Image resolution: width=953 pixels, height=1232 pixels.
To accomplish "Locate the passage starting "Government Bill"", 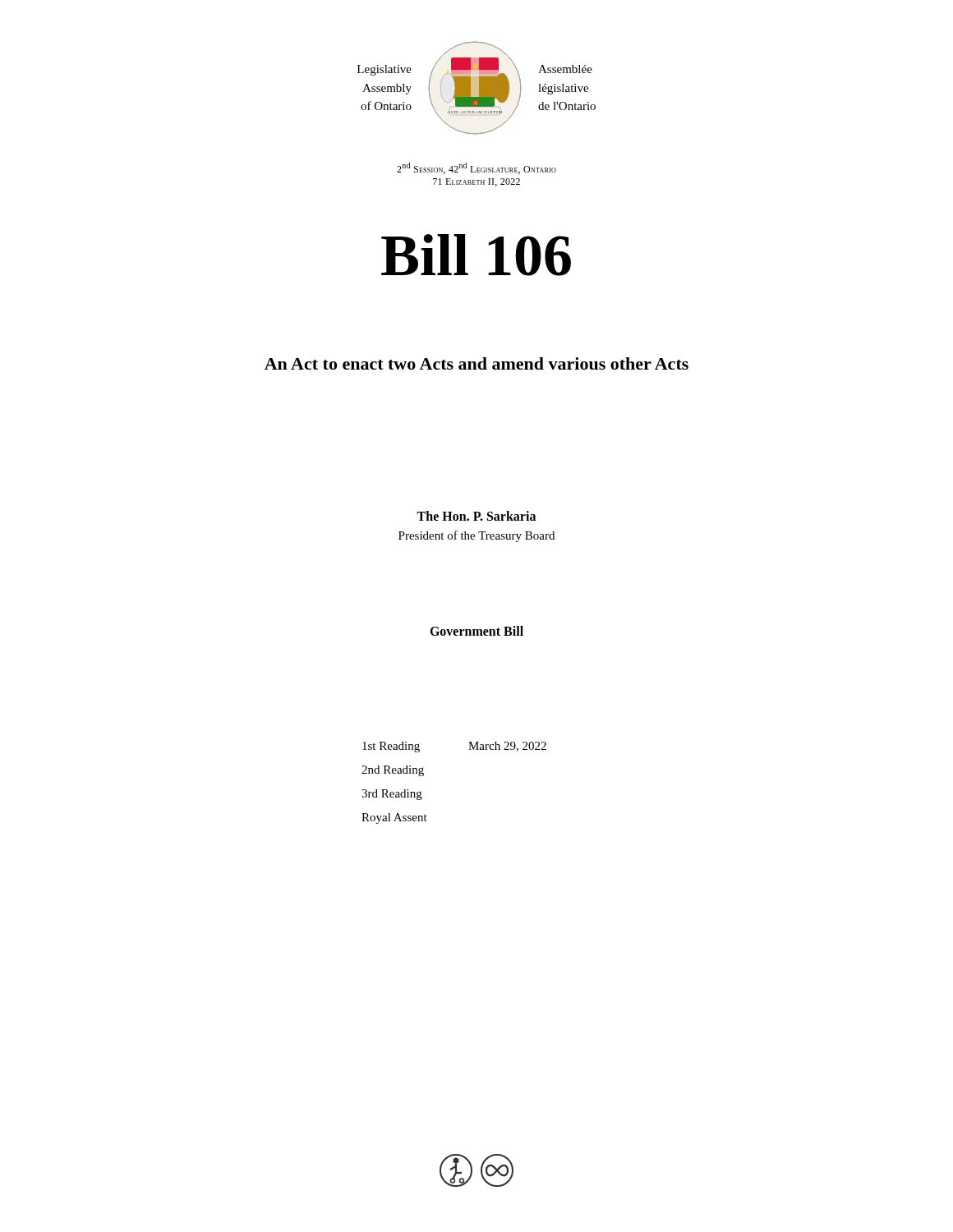I will pyautogui.click(x=476, y=631).
